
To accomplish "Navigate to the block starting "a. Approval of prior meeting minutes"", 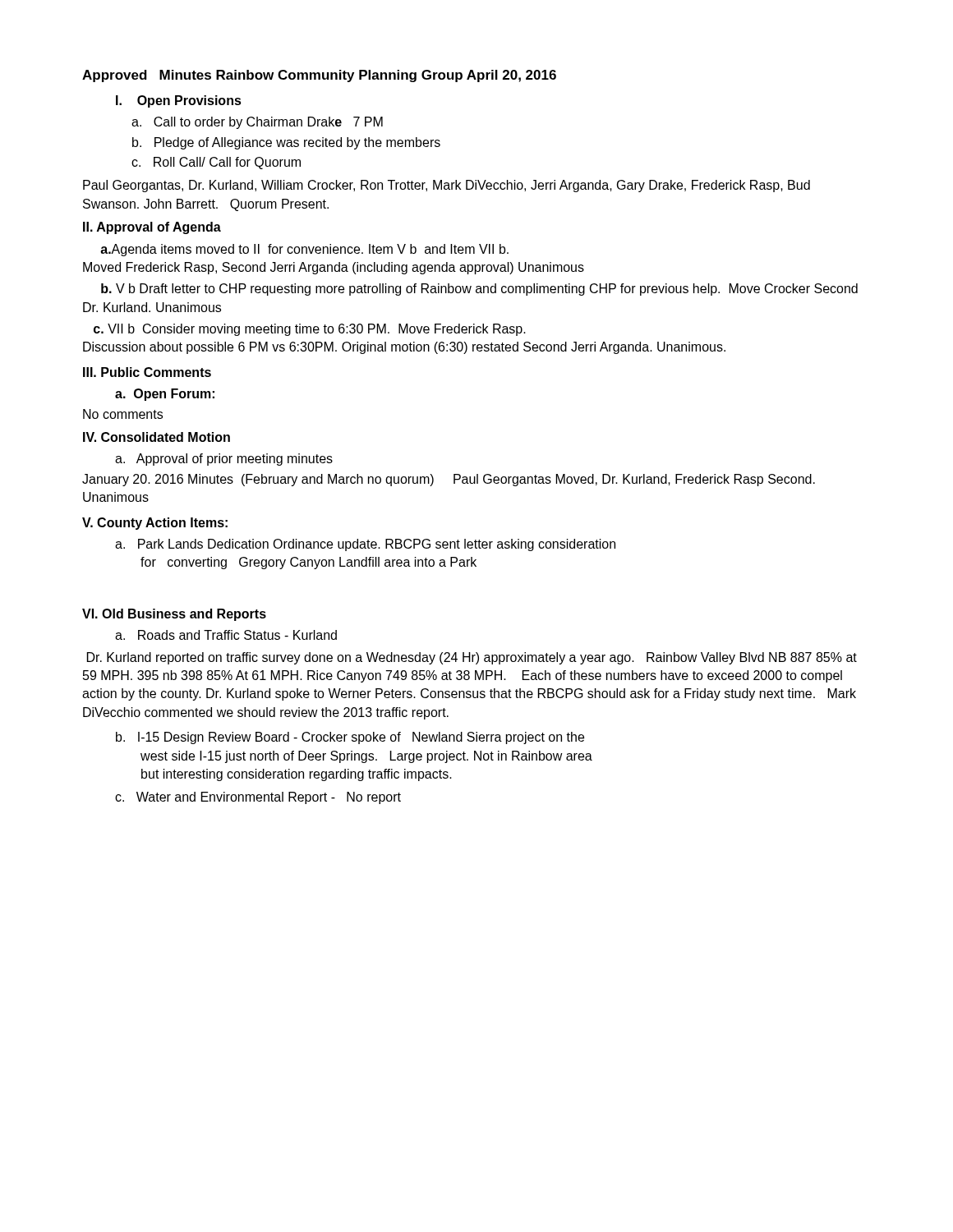I will [x=224, y=459].
